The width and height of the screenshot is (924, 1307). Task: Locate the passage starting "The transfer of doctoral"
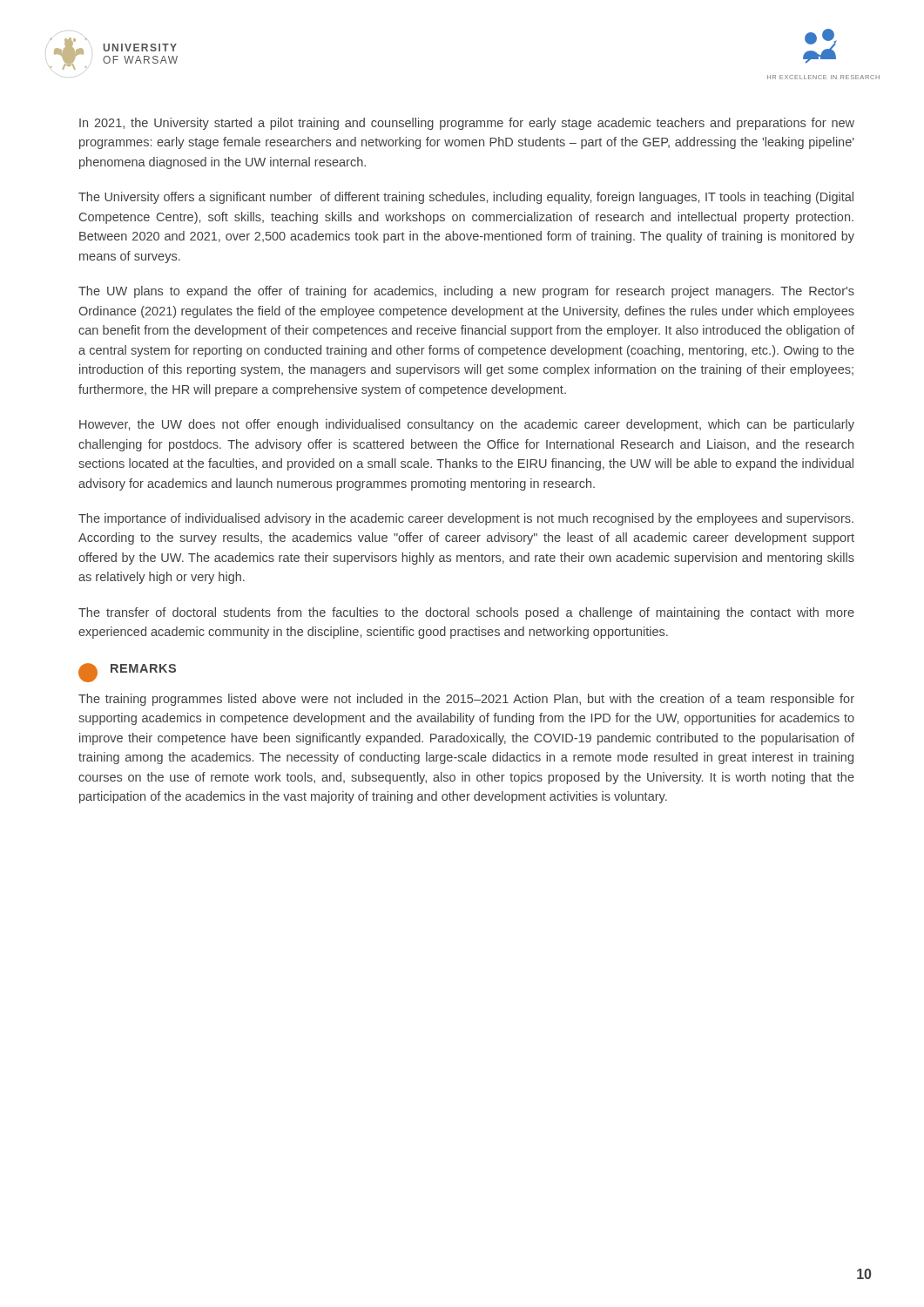click(x=466, y=622)
